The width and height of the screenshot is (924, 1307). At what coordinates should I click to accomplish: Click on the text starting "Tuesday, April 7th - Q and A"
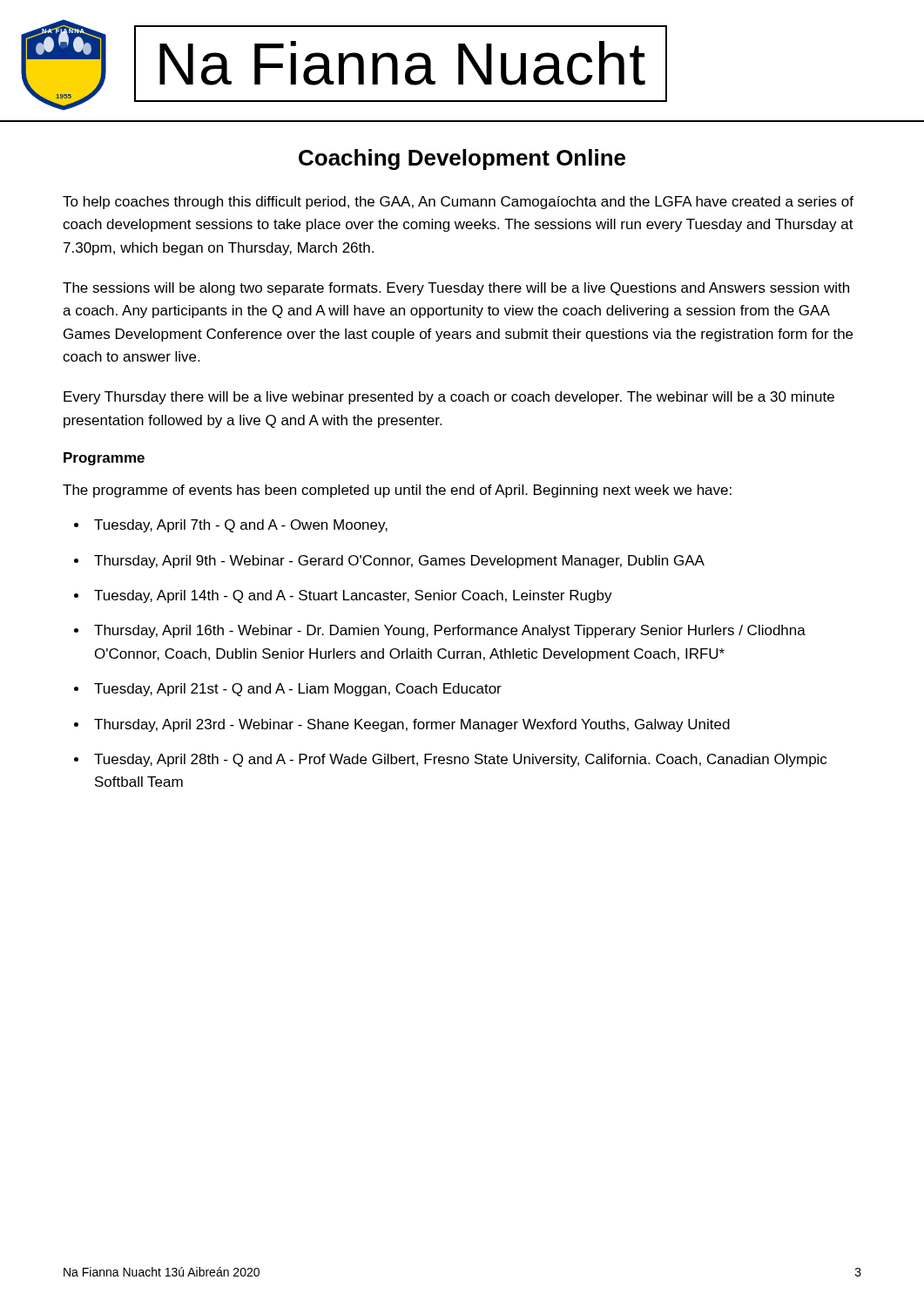tap(241, 525)
